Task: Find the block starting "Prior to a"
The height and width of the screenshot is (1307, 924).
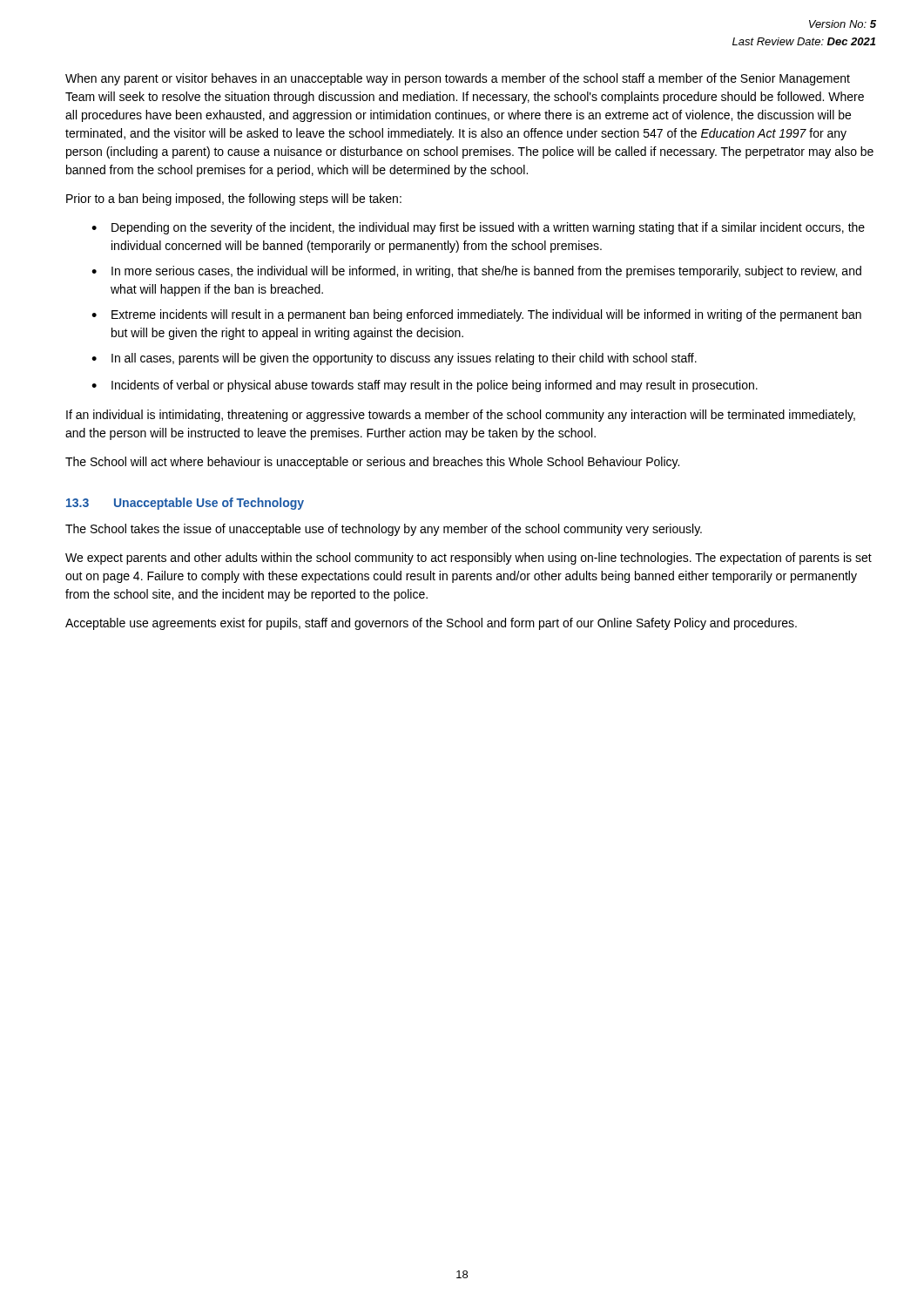Action: [234, 199]
